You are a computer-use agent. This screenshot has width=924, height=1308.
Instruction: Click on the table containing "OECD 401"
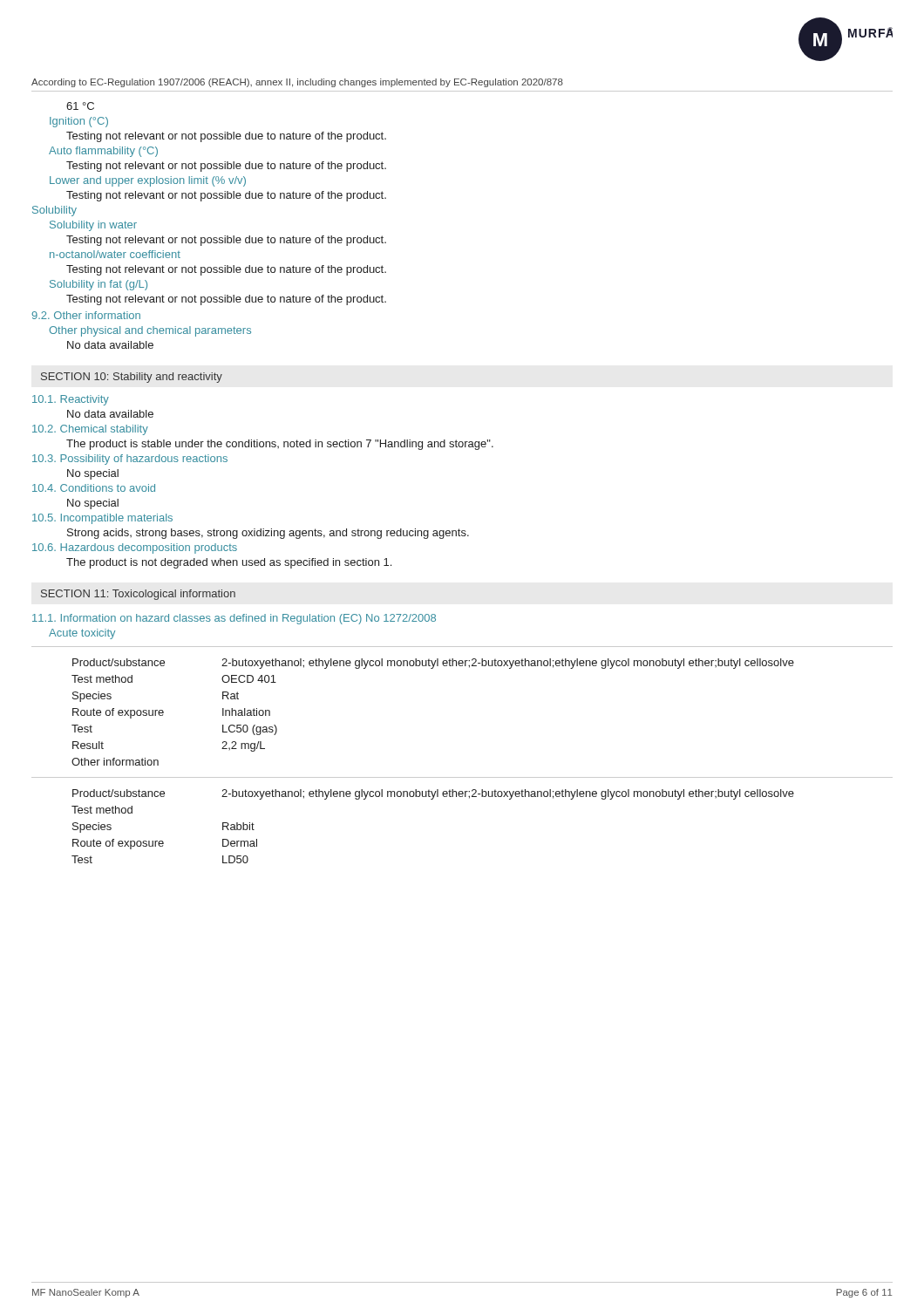[x=479, y=712]
